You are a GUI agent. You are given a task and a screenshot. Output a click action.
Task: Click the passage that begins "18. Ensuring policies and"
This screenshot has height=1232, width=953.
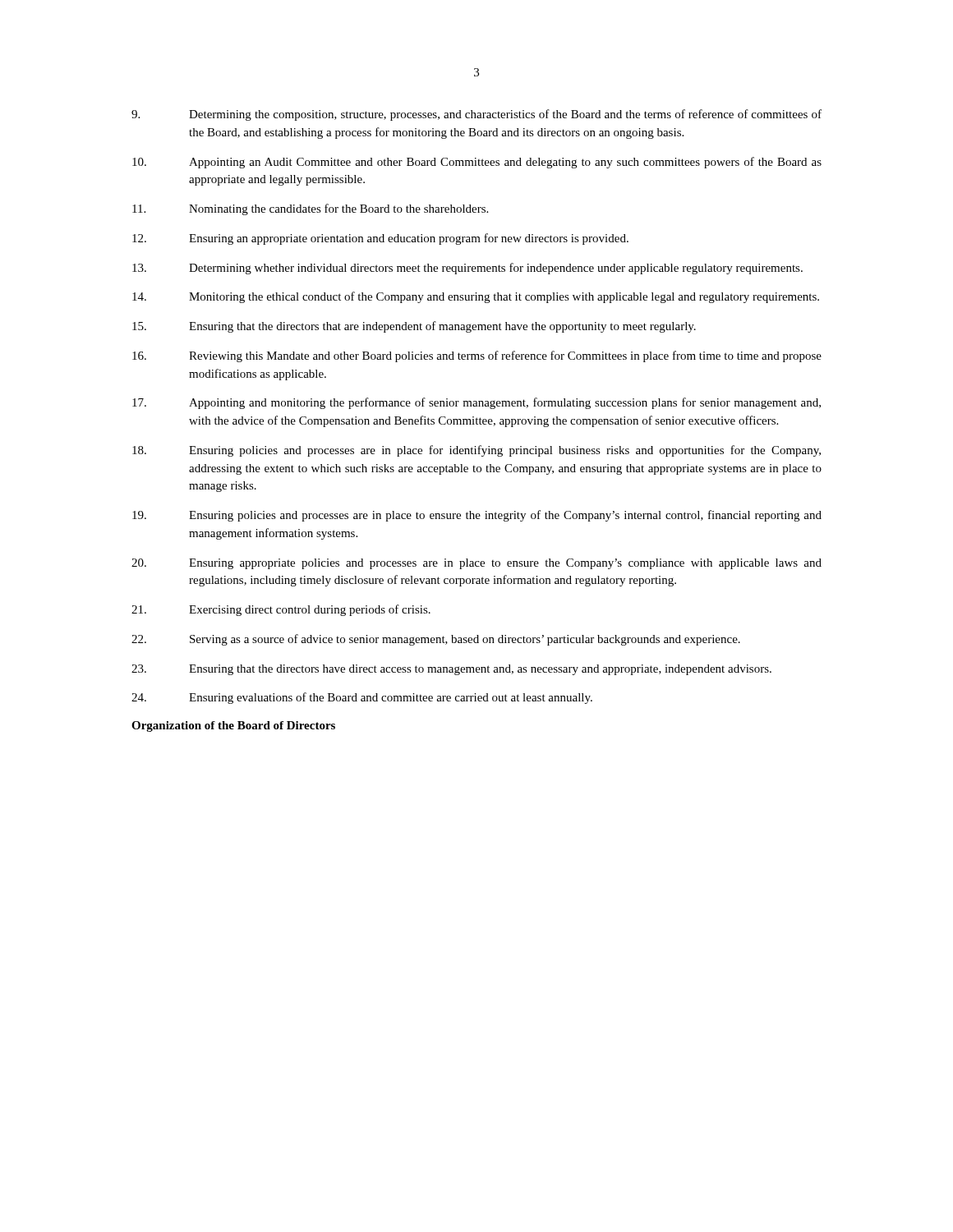coord(476,468)
